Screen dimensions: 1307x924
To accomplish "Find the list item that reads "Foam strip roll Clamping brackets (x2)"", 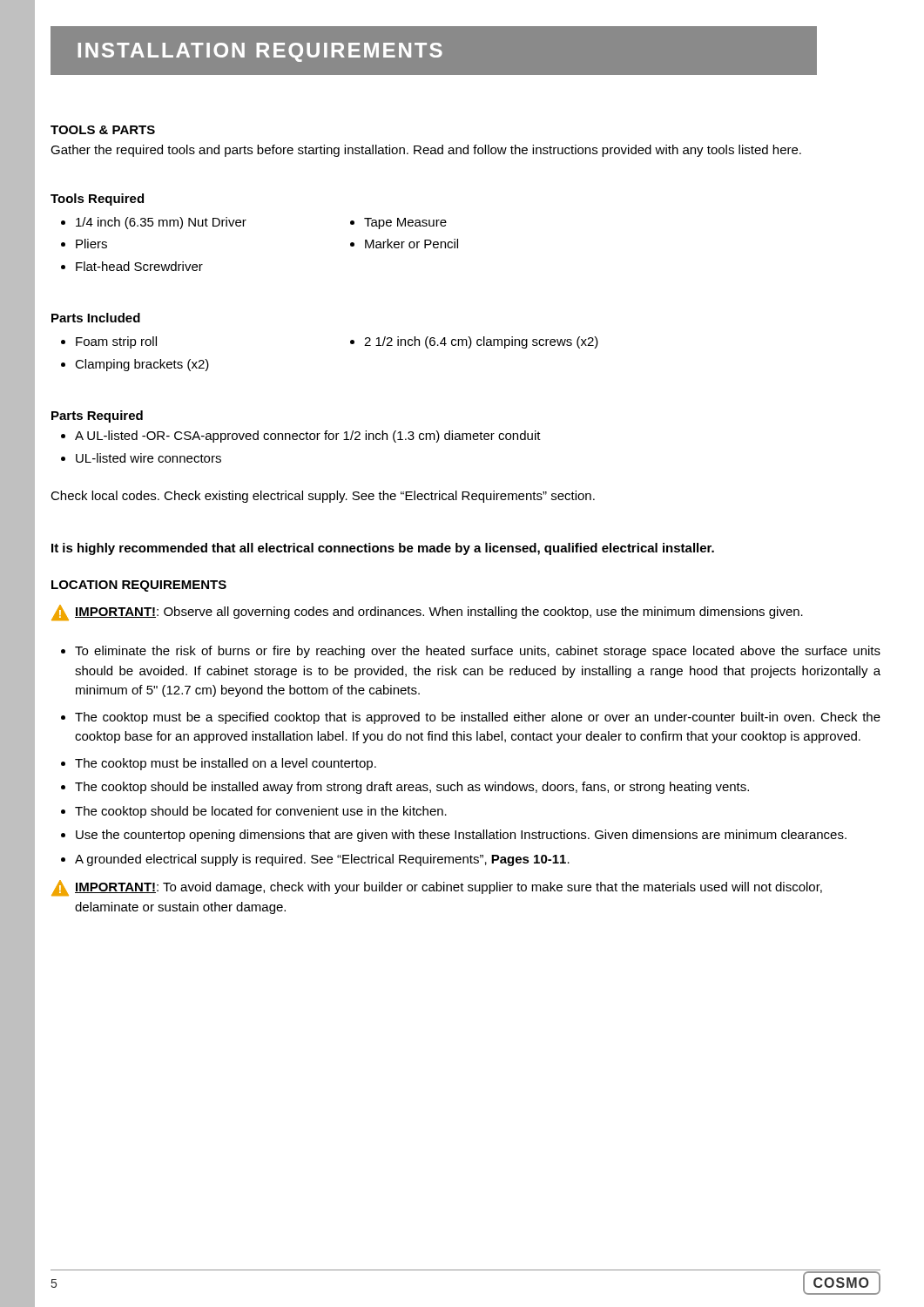I will (199, 353).
